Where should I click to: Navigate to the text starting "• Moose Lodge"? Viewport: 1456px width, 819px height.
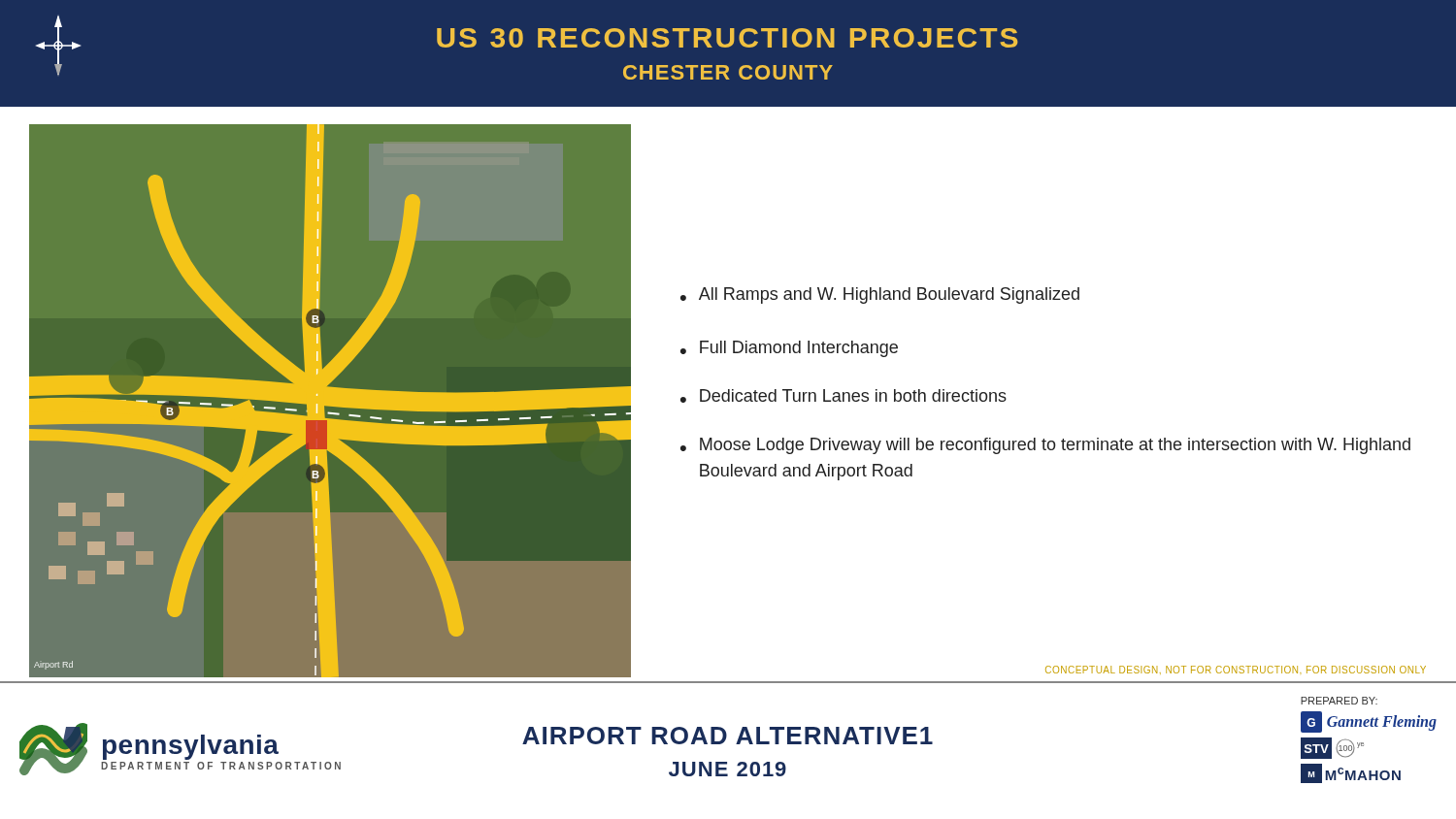(x=1048, y=458)
